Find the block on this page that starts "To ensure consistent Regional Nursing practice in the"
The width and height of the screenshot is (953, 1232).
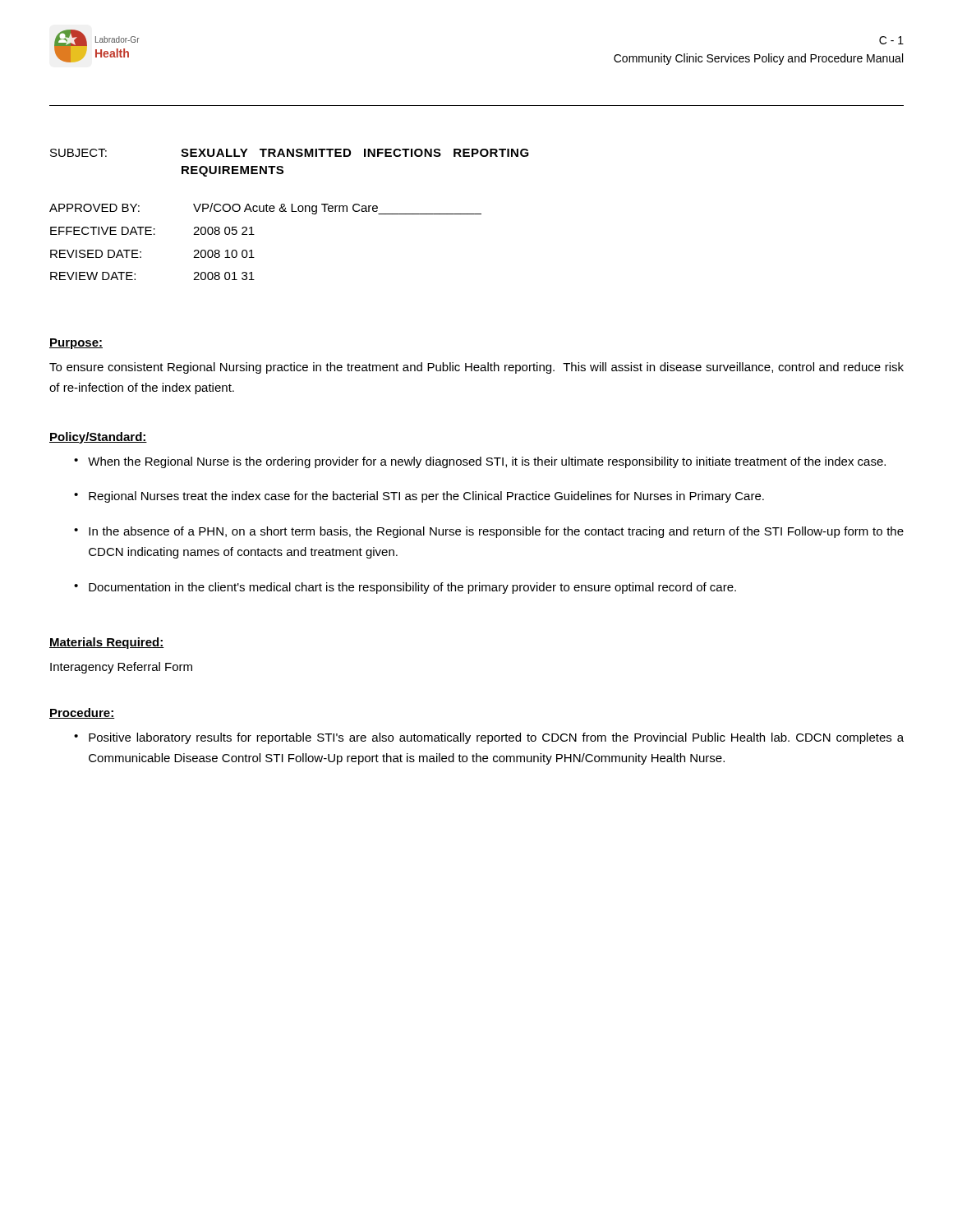tap(476, 377)
